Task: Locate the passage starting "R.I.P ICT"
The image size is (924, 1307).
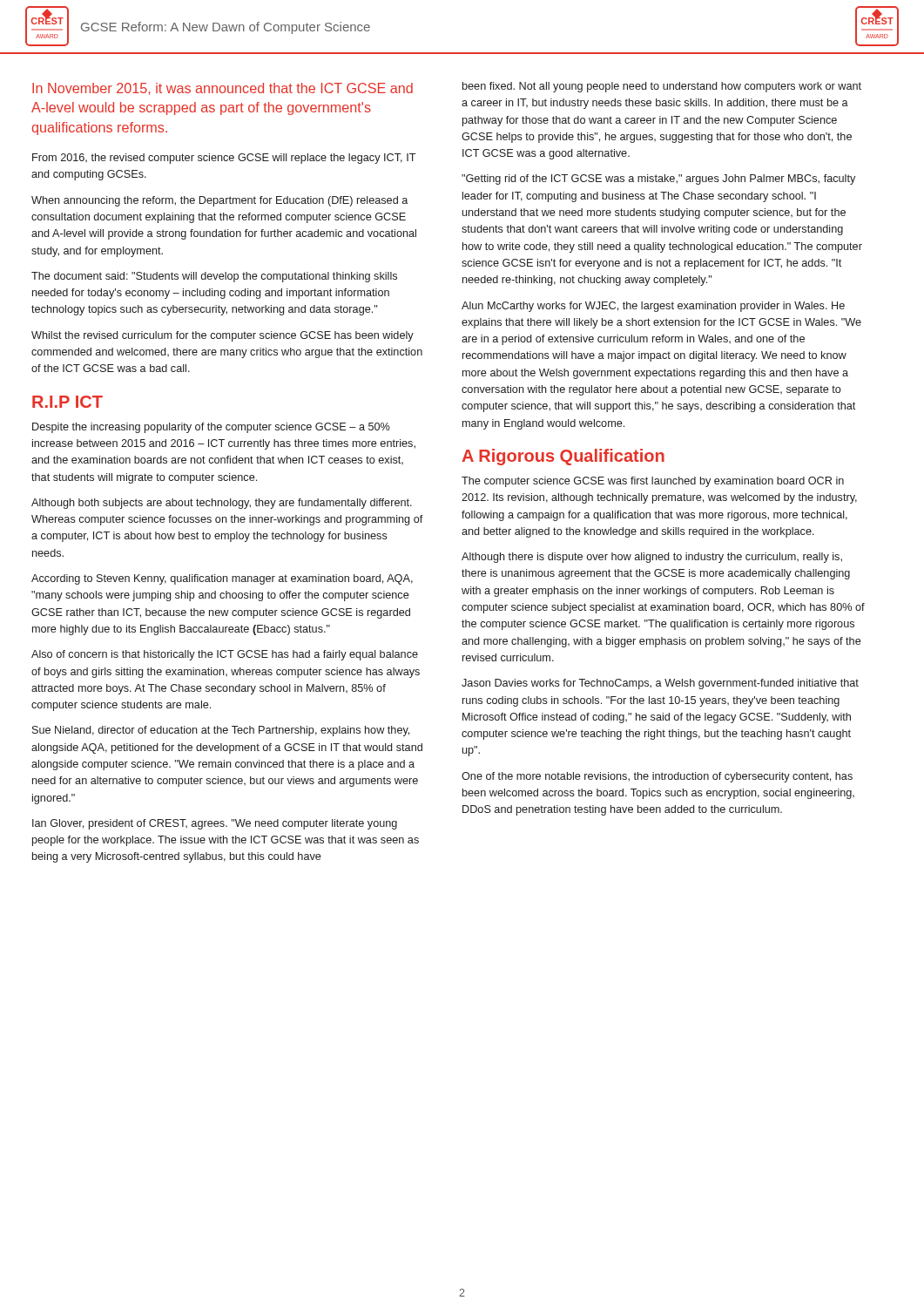Action: (67, 401)
